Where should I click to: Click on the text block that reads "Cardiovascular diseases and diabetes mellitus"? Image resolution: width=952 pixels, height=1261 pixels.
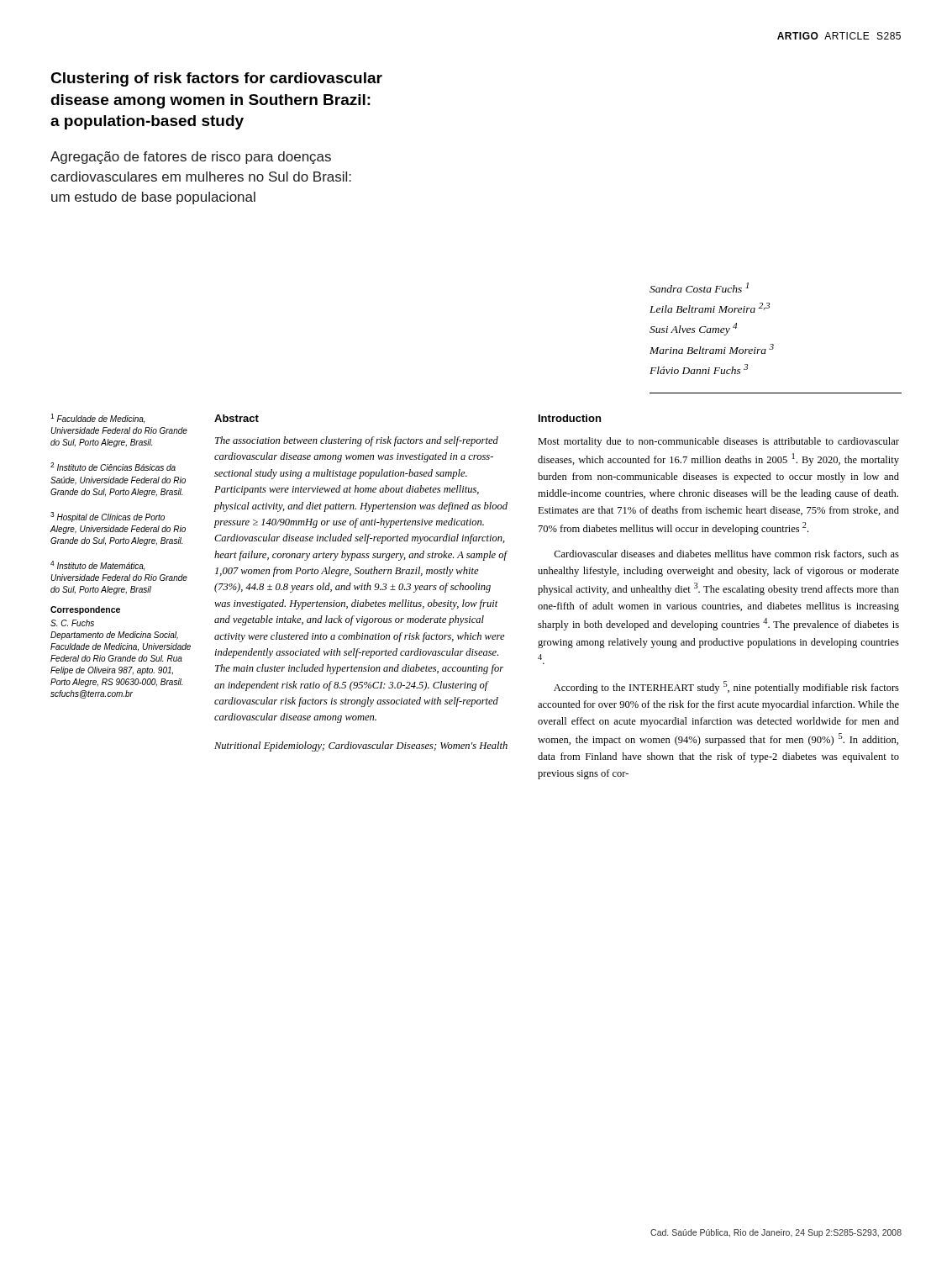[x=718, y=607]
